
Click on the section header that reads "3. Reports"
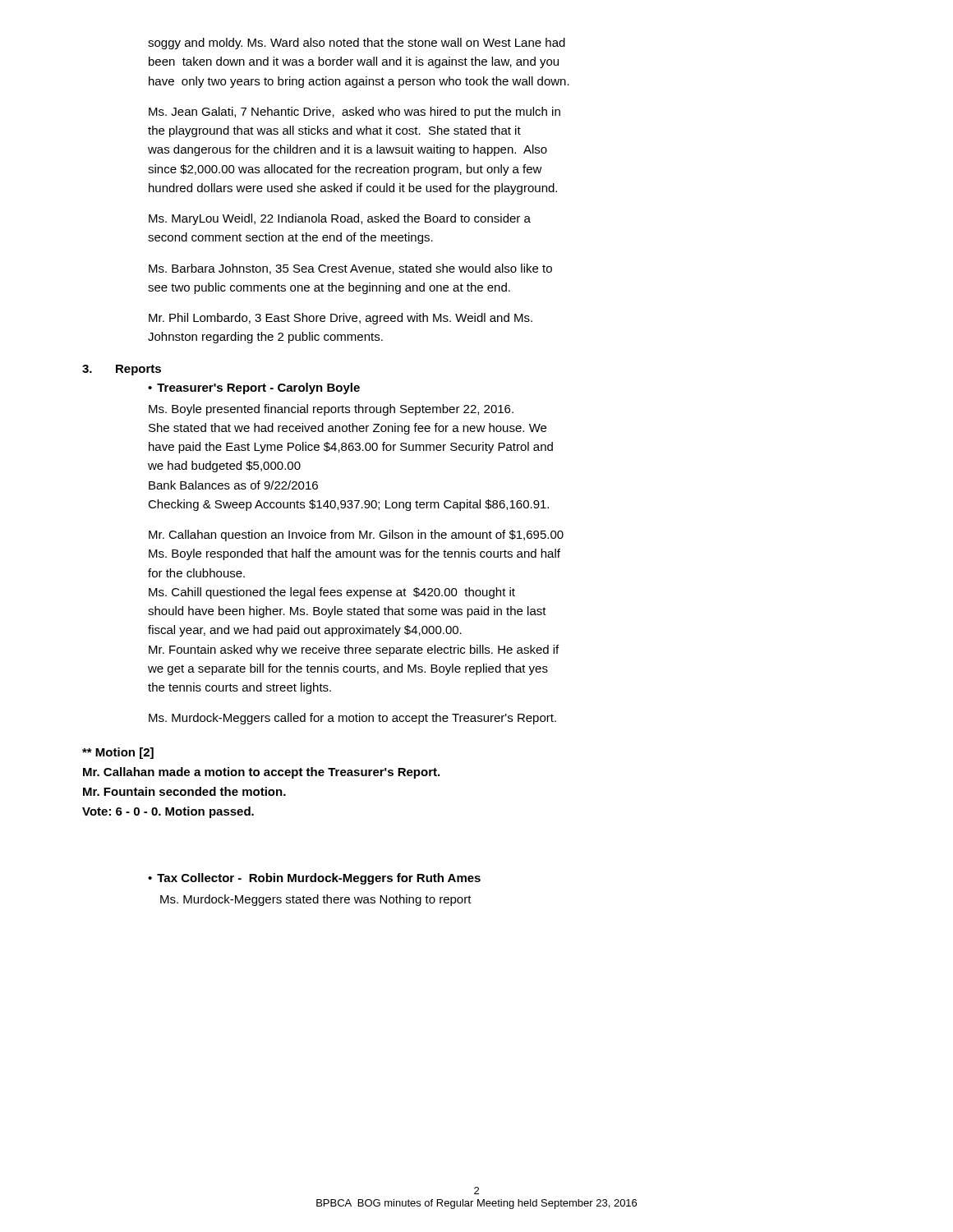point(122,368)
